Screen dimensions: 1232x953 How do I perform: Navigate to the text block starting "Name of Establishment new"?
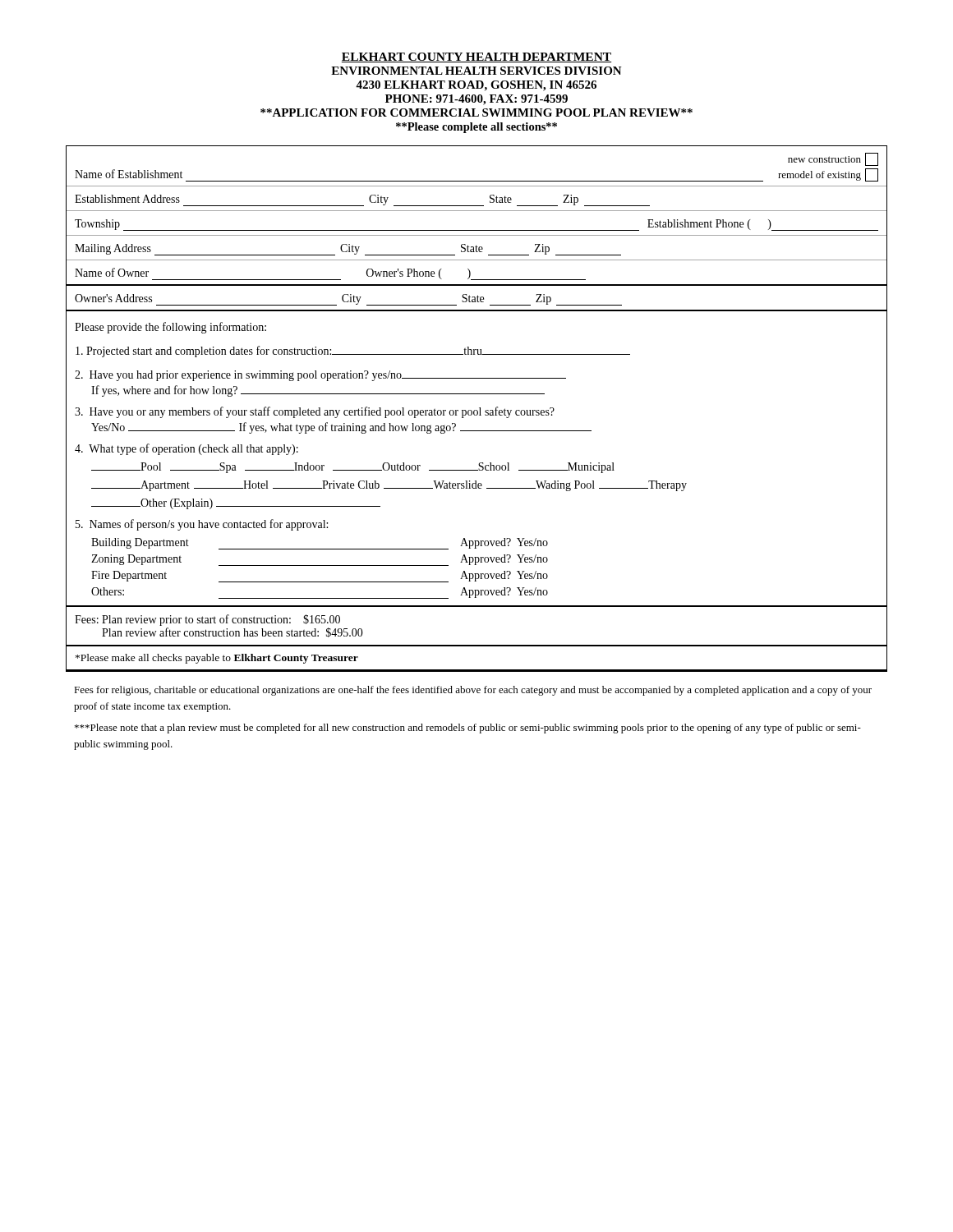coord(833,159)
